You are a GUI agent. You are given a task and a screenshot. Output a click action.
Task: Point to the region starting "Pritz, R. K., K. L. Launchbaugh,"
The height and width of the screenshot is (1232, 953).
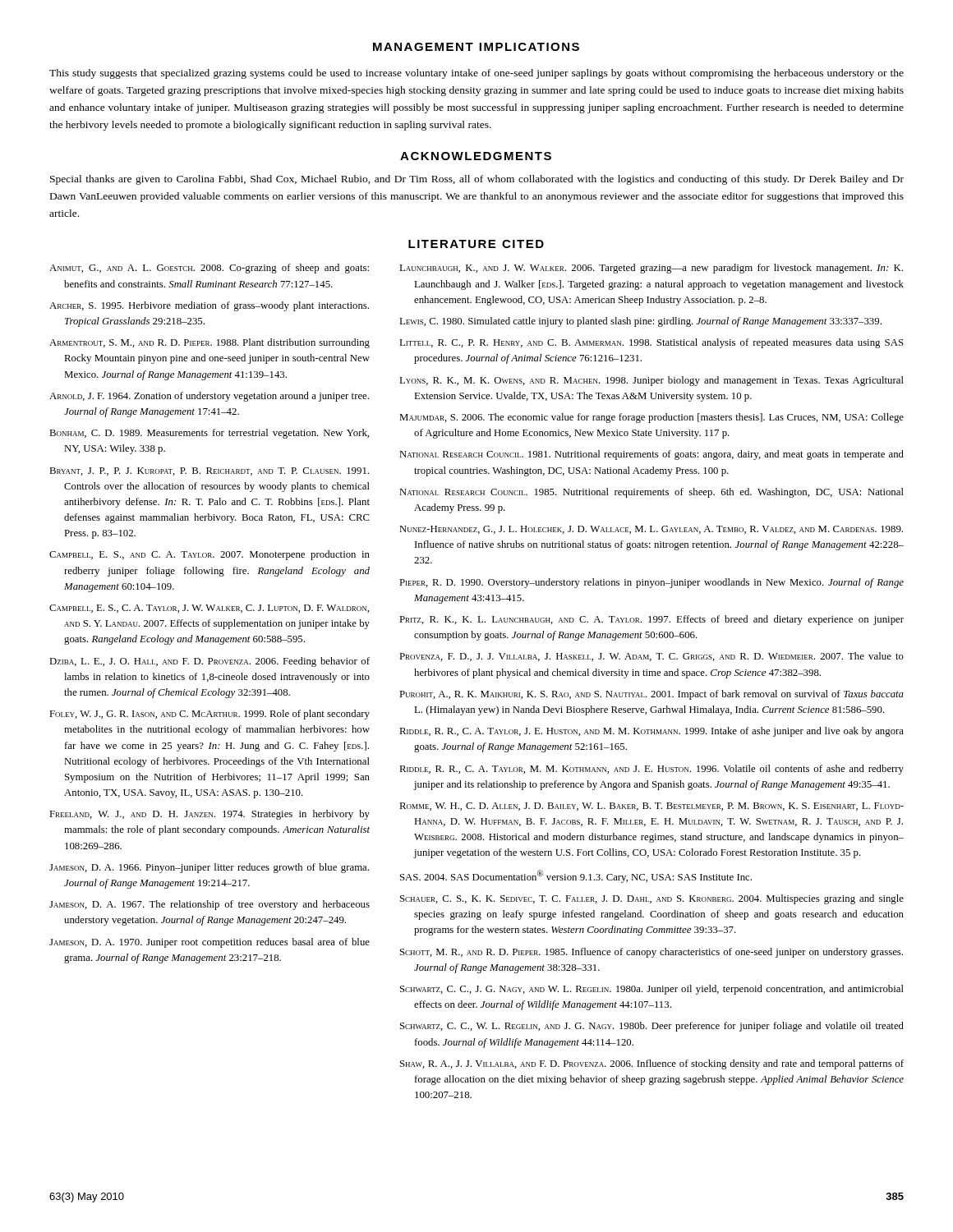(x=652, y=627)
